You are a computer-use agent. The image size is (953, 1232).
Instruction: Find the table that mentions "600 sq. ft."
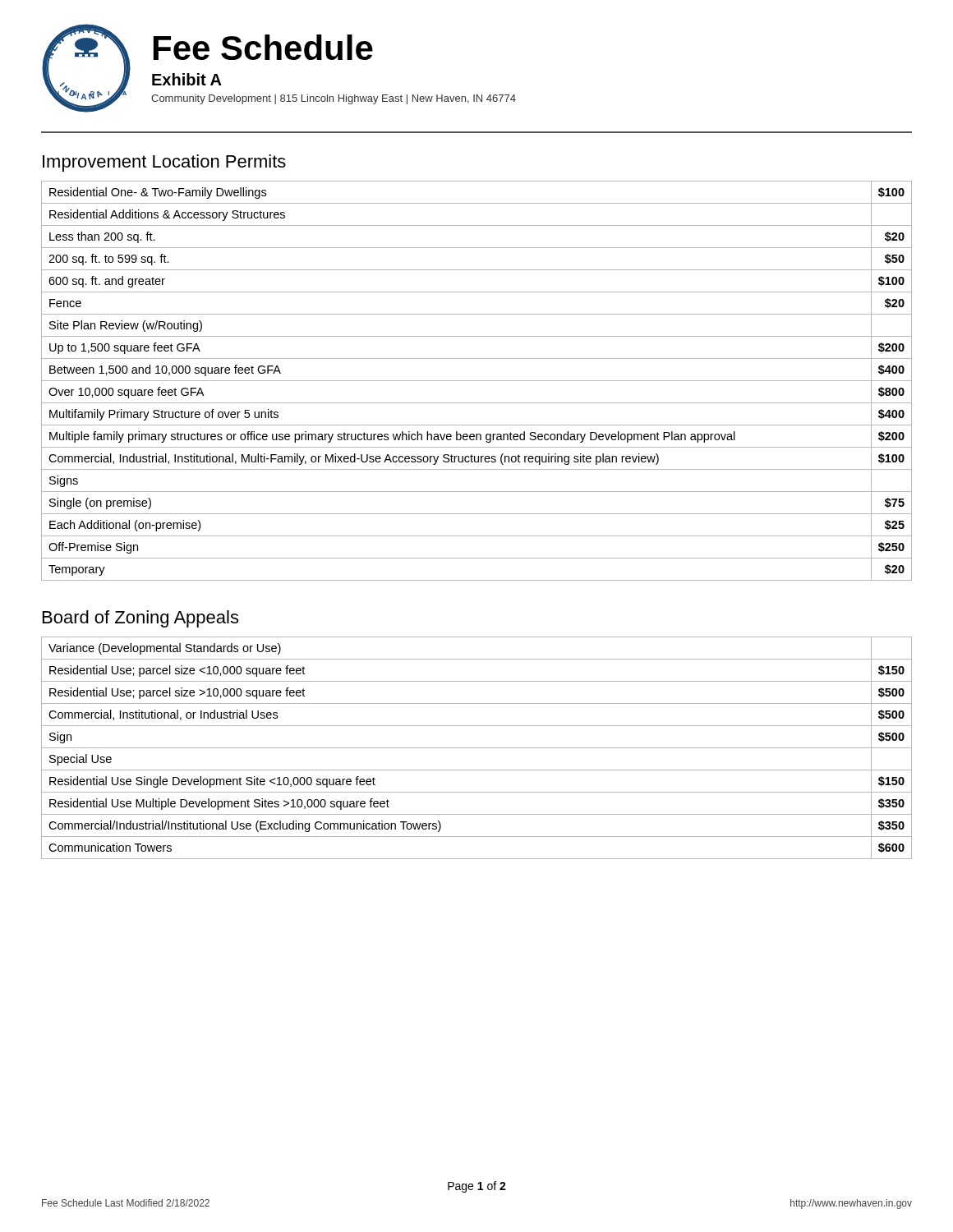pyautogui.click(x=476, y=381)
